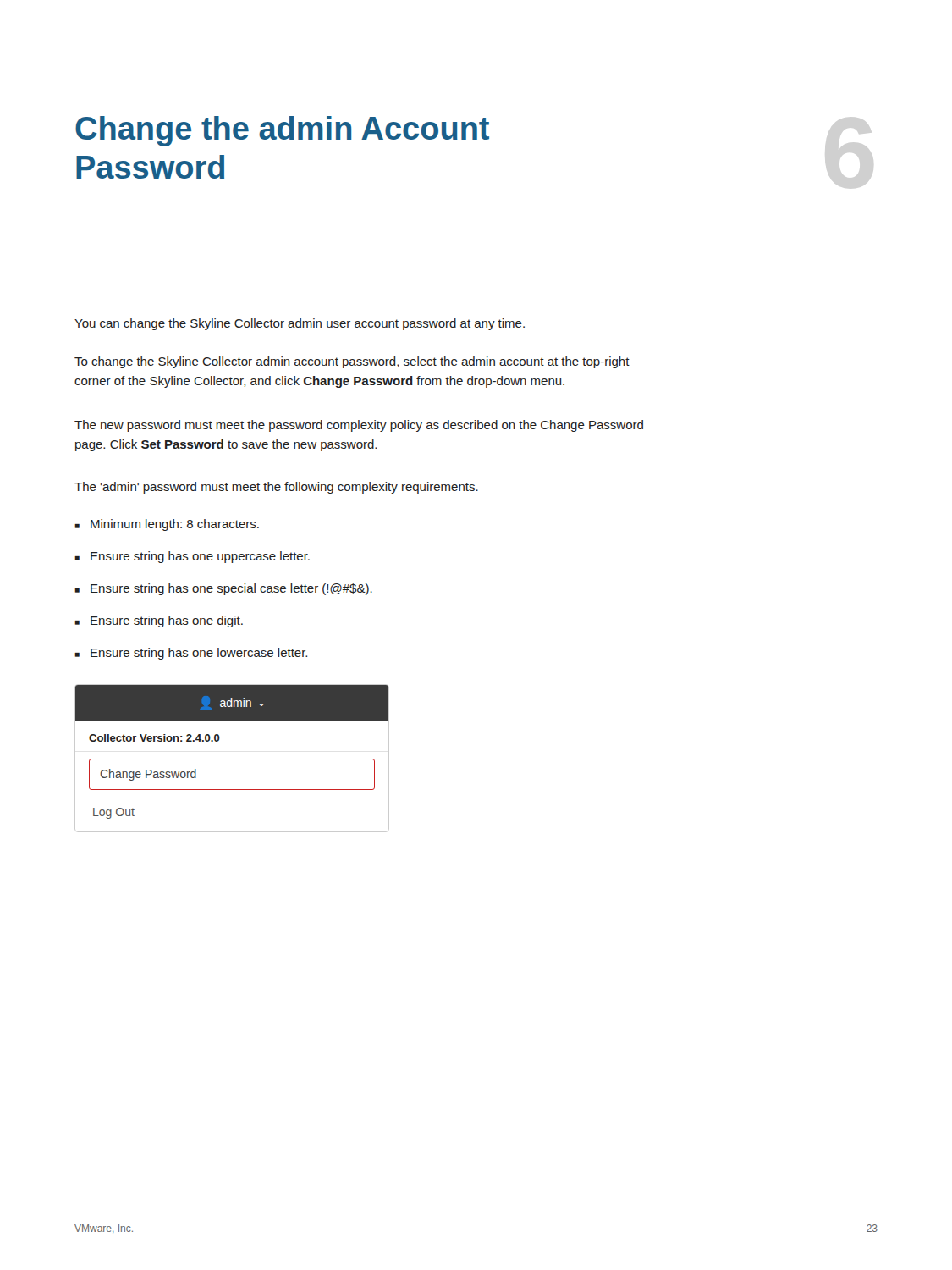Image resolution: width=952 pixels, height=1270 pixels.
Task: Locate the block of text that opens with "The 'admin' password must meet the"
Action: tap(277, 486)
